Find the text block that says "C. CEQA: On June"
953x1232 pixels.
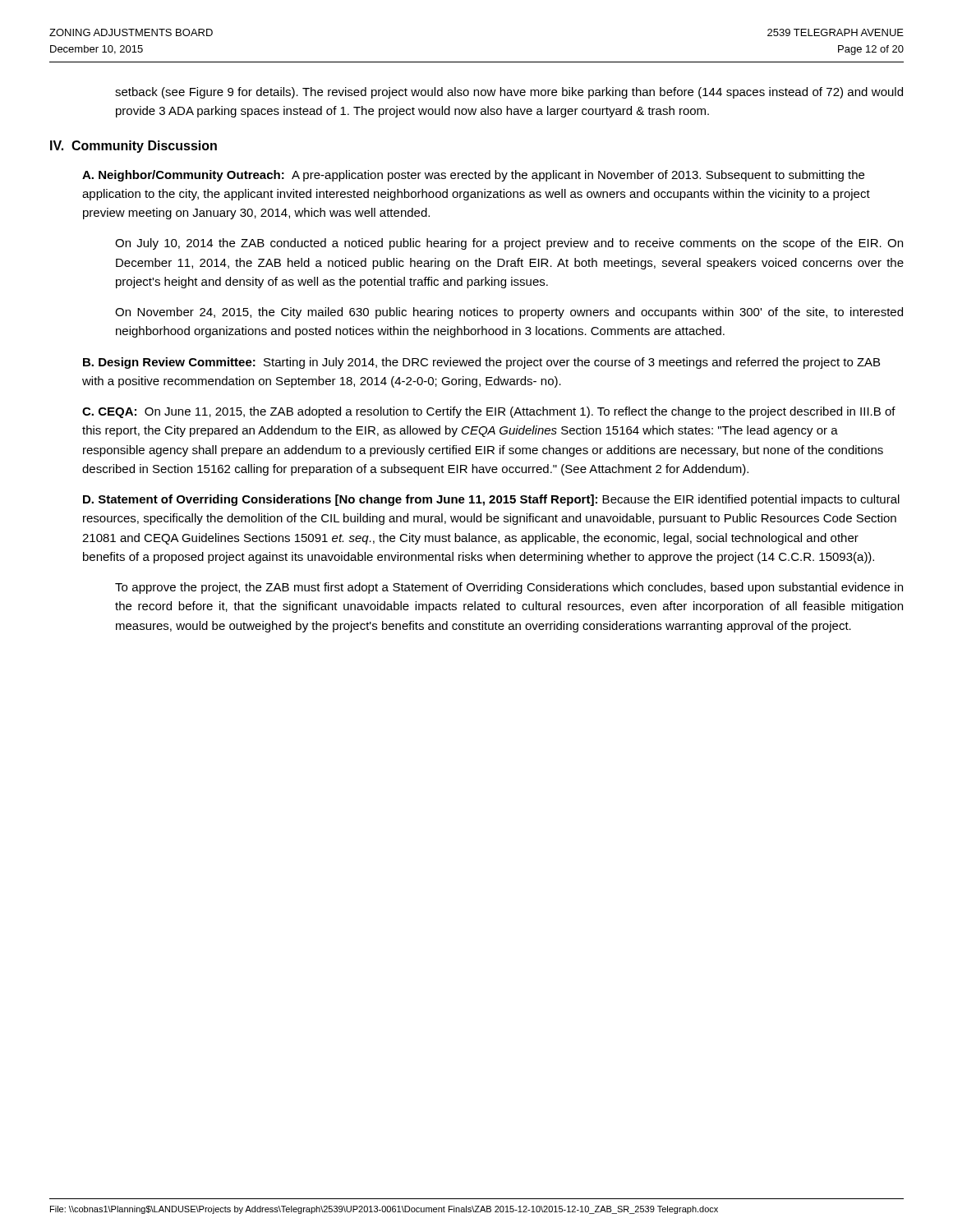click(x=489, y=440)
